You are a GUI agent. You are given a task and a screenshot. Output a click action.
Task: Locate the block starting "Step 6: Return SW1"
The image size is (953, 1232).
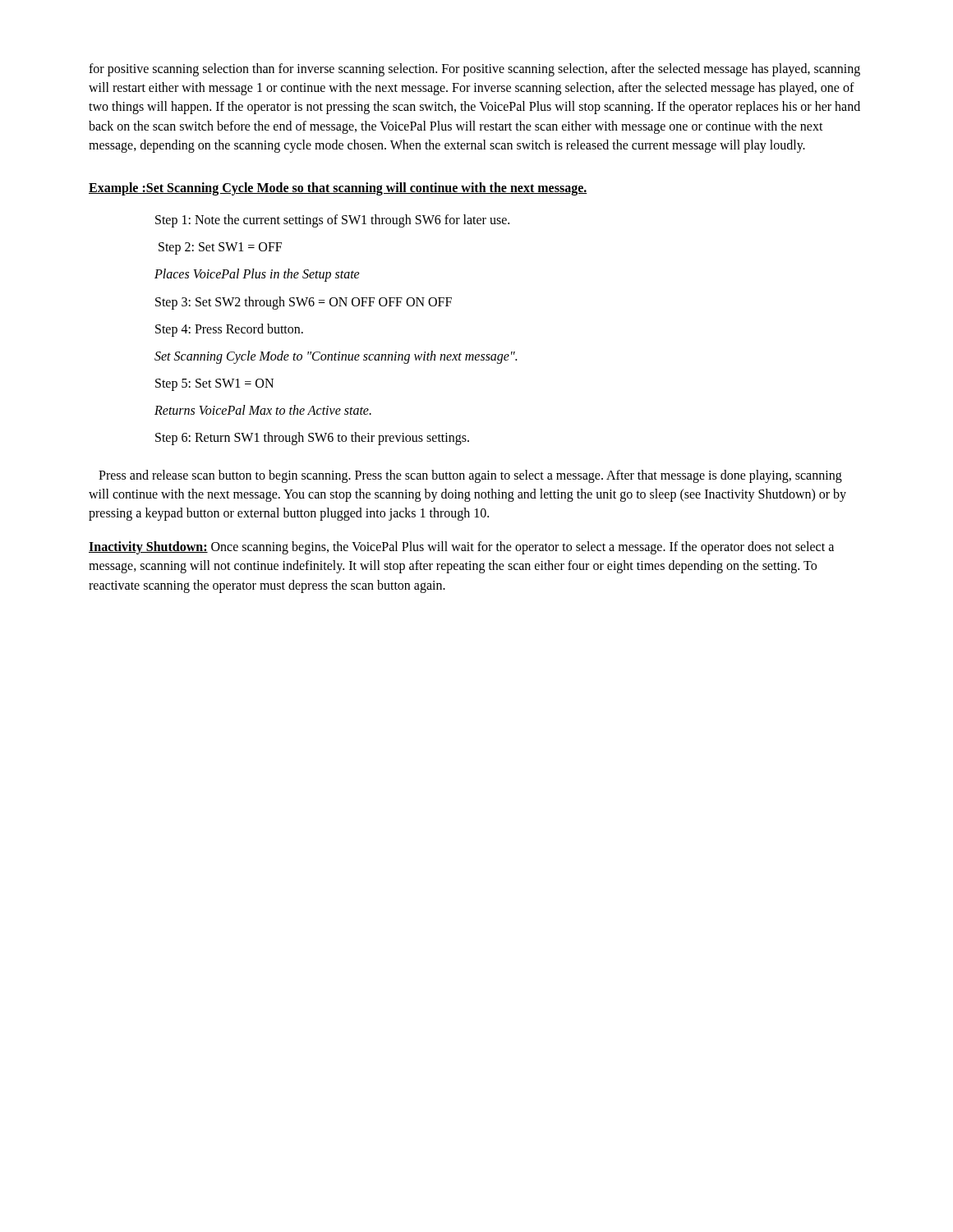click(x=312, y=438)
